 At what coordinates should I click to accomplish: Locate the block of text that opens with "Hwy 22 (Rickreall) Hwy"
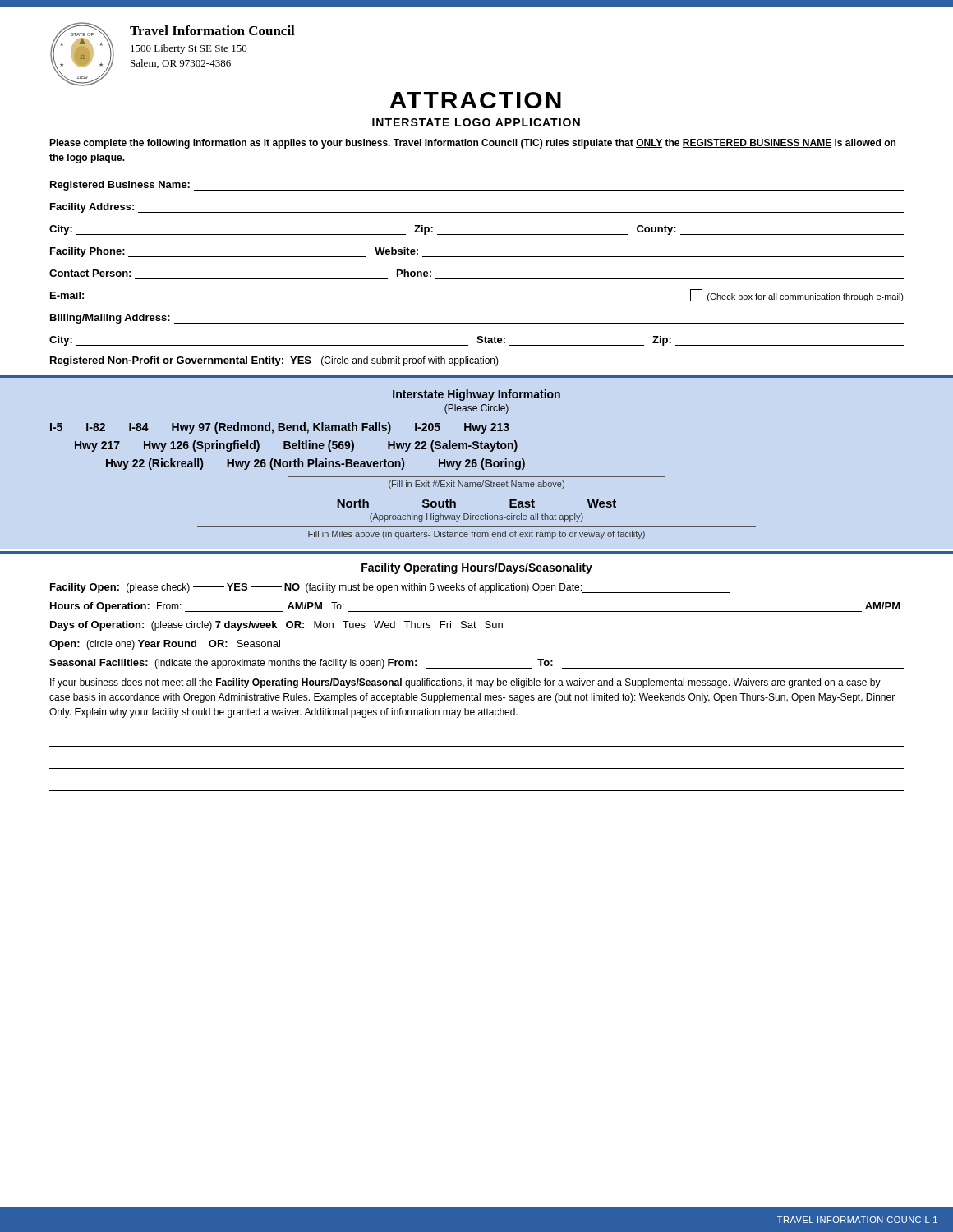point(315,463)
